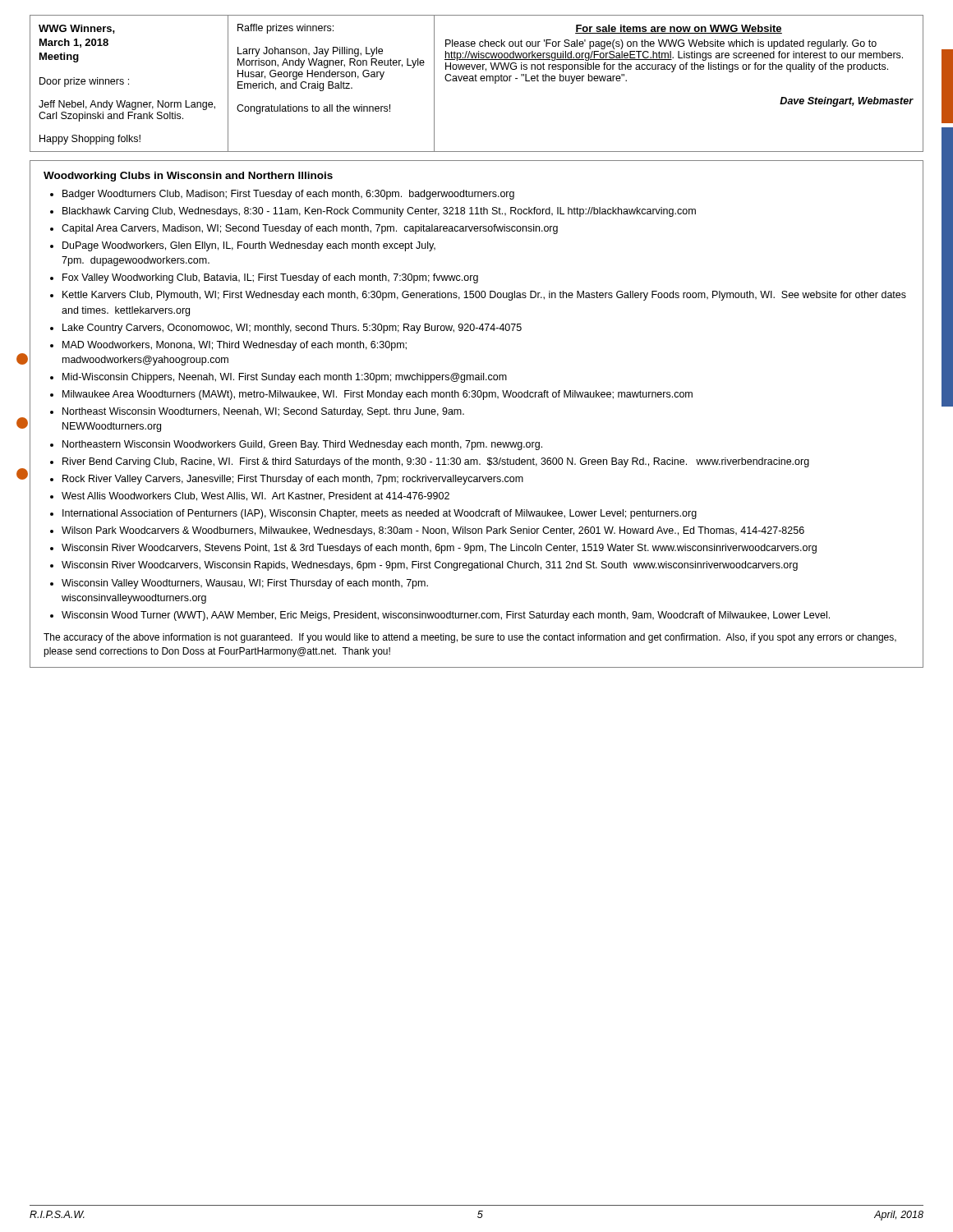
Task: Navigate to the text block starting "Northeastern Wisconsin Woodworkers Guild, Green"
Action: pos(302,444)
